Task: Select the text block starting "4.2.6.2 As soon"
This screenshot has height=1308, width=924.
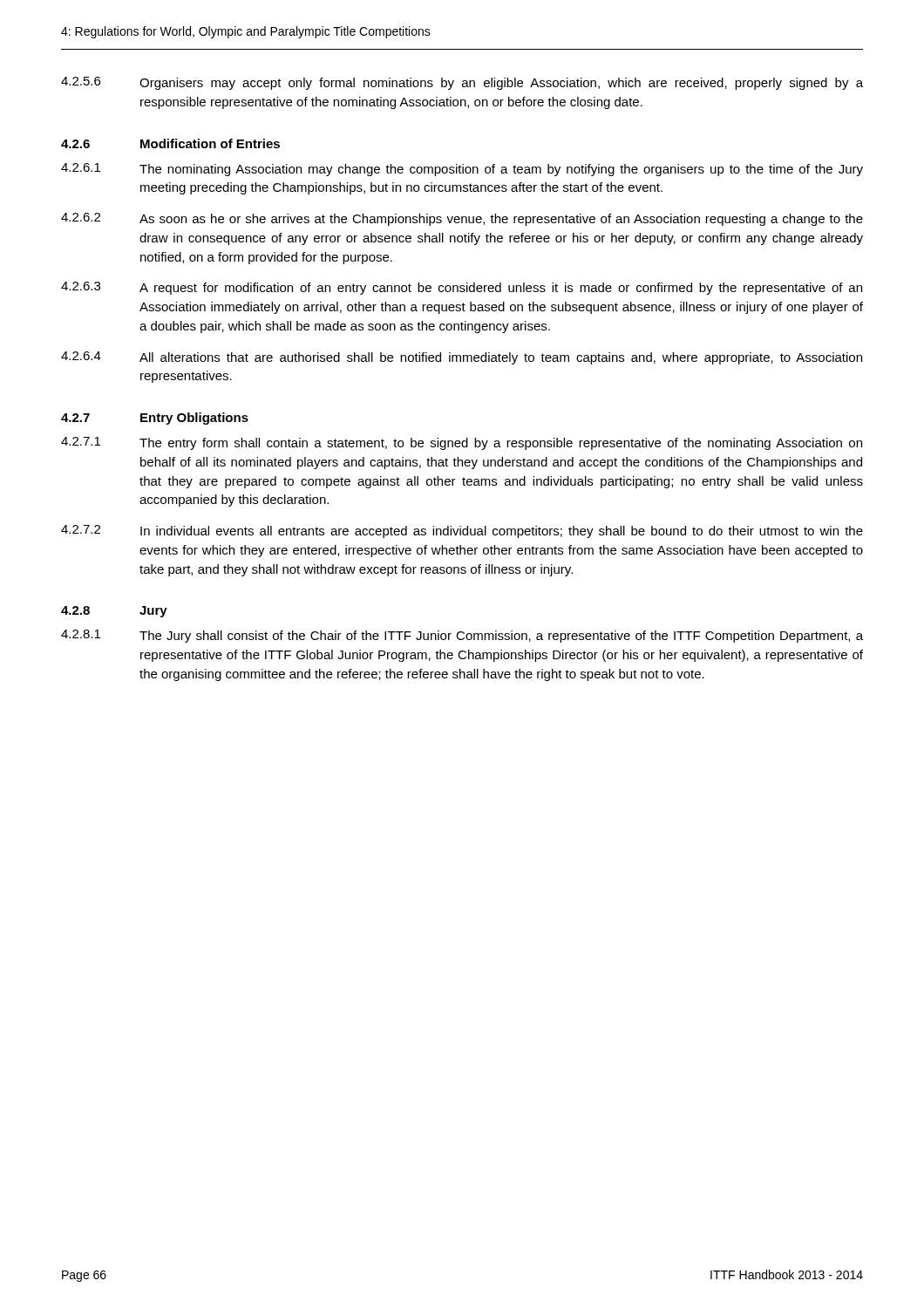Action: (462, 238)
